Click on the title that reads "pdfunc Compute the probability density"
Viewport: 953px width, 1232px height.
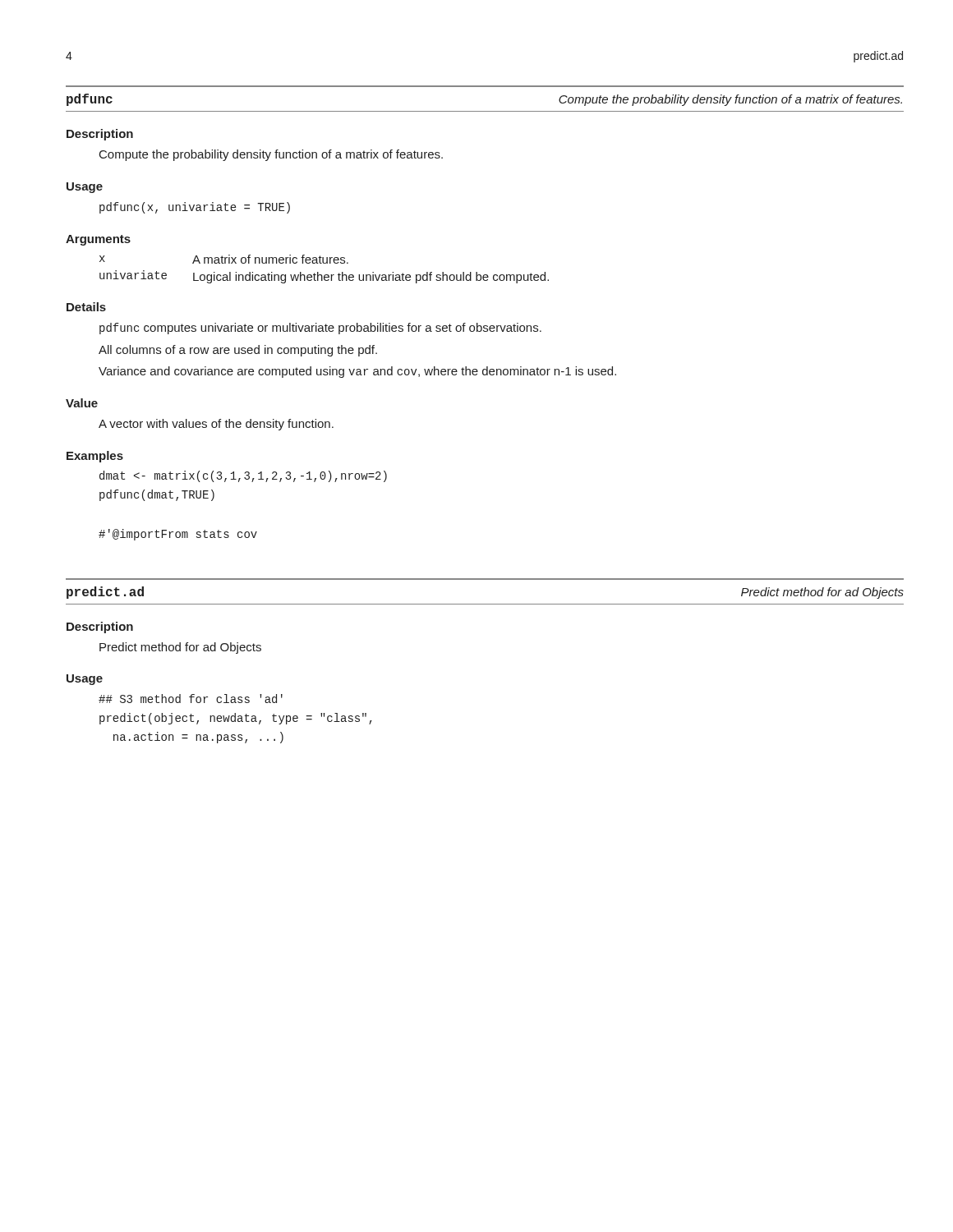[x=485, y=100]
